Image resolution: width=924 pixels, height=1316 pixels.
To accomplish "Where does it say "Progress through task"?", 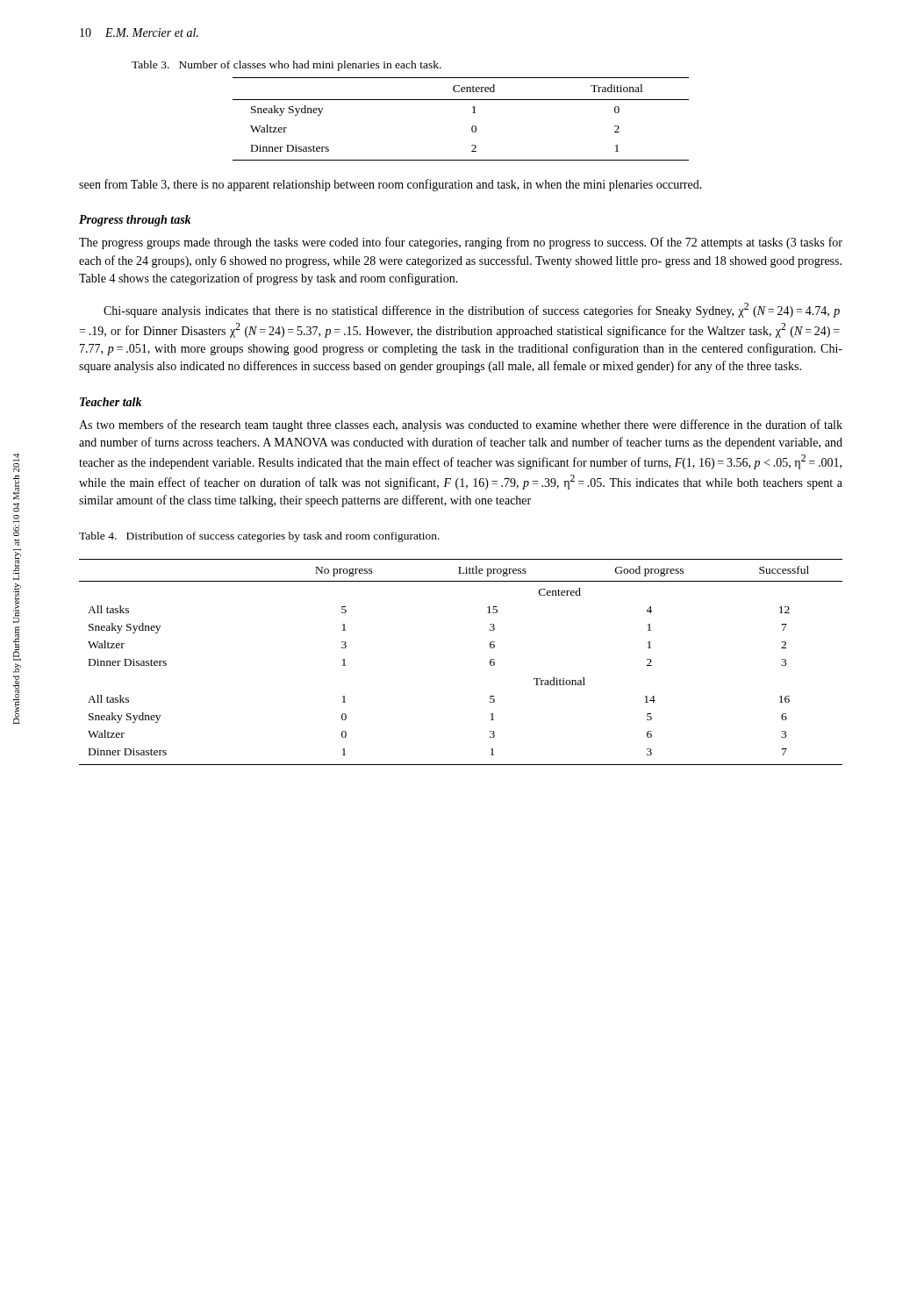I will coord(135,220).
